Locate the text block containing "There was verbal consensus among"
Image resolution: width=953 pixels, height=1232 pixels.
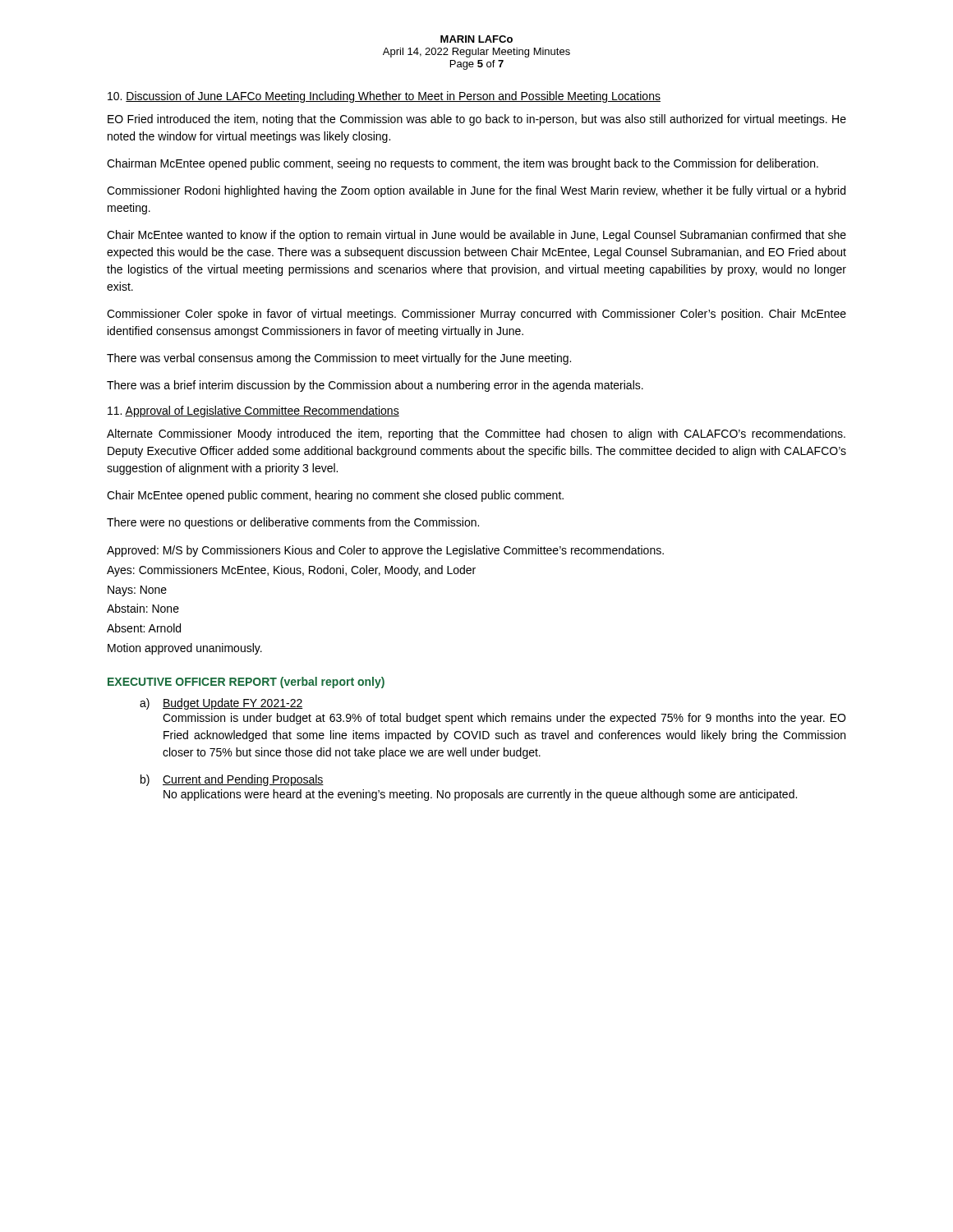click(340, 358)
